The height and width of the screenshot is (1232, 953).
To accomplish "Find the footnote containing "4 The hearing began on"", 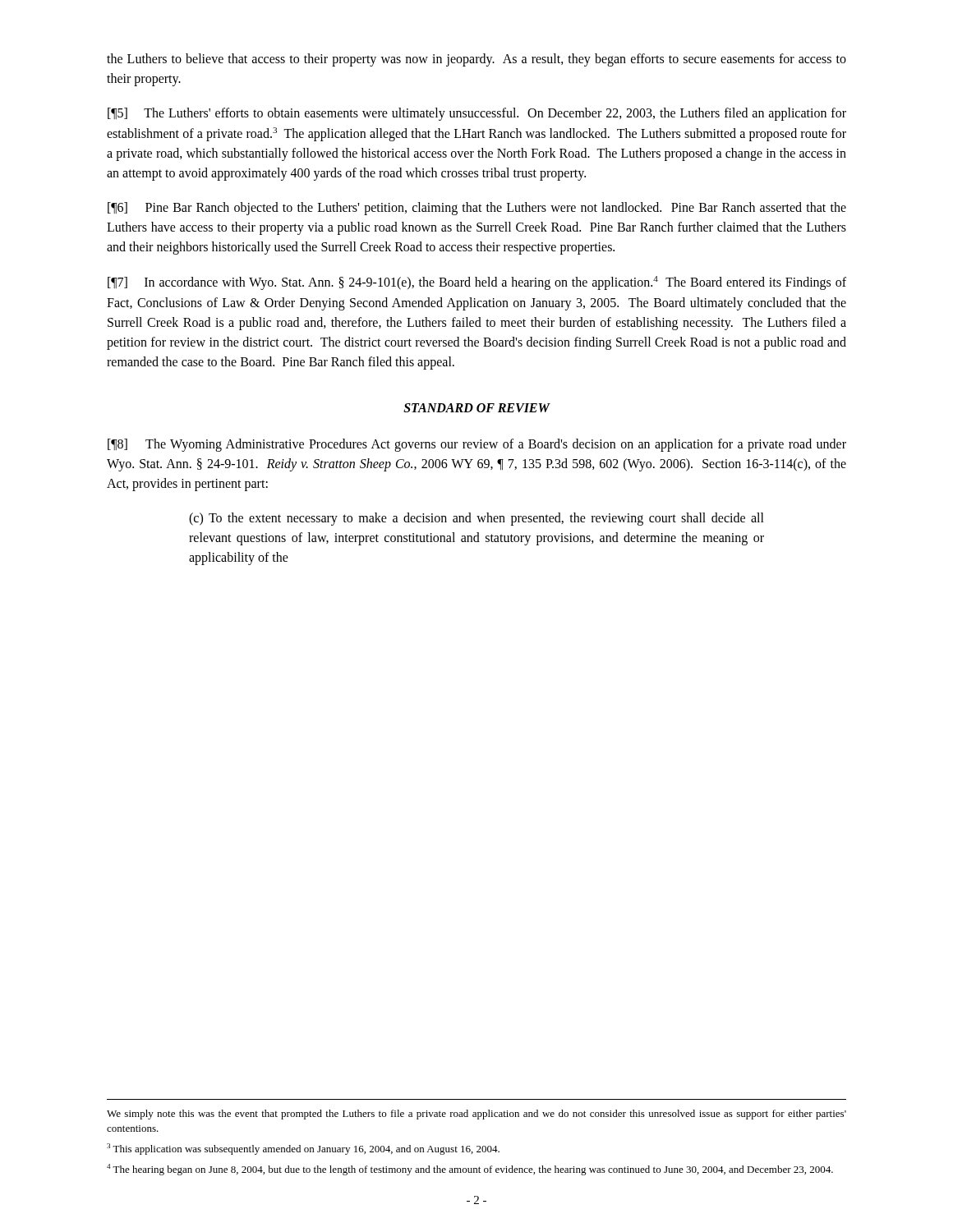I will coord(470,1169).
